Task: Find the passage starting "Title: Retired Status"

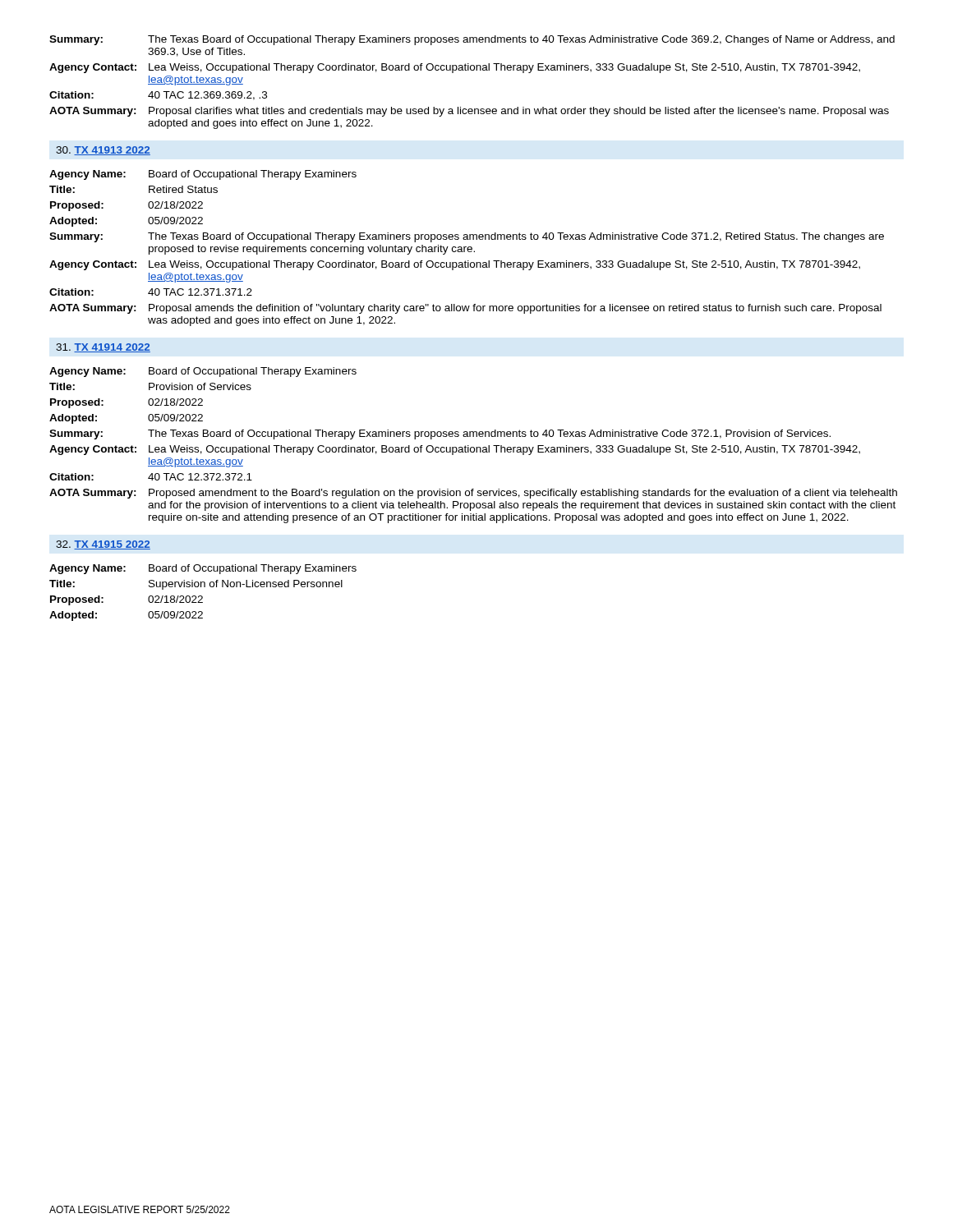Action: [60, 189]
